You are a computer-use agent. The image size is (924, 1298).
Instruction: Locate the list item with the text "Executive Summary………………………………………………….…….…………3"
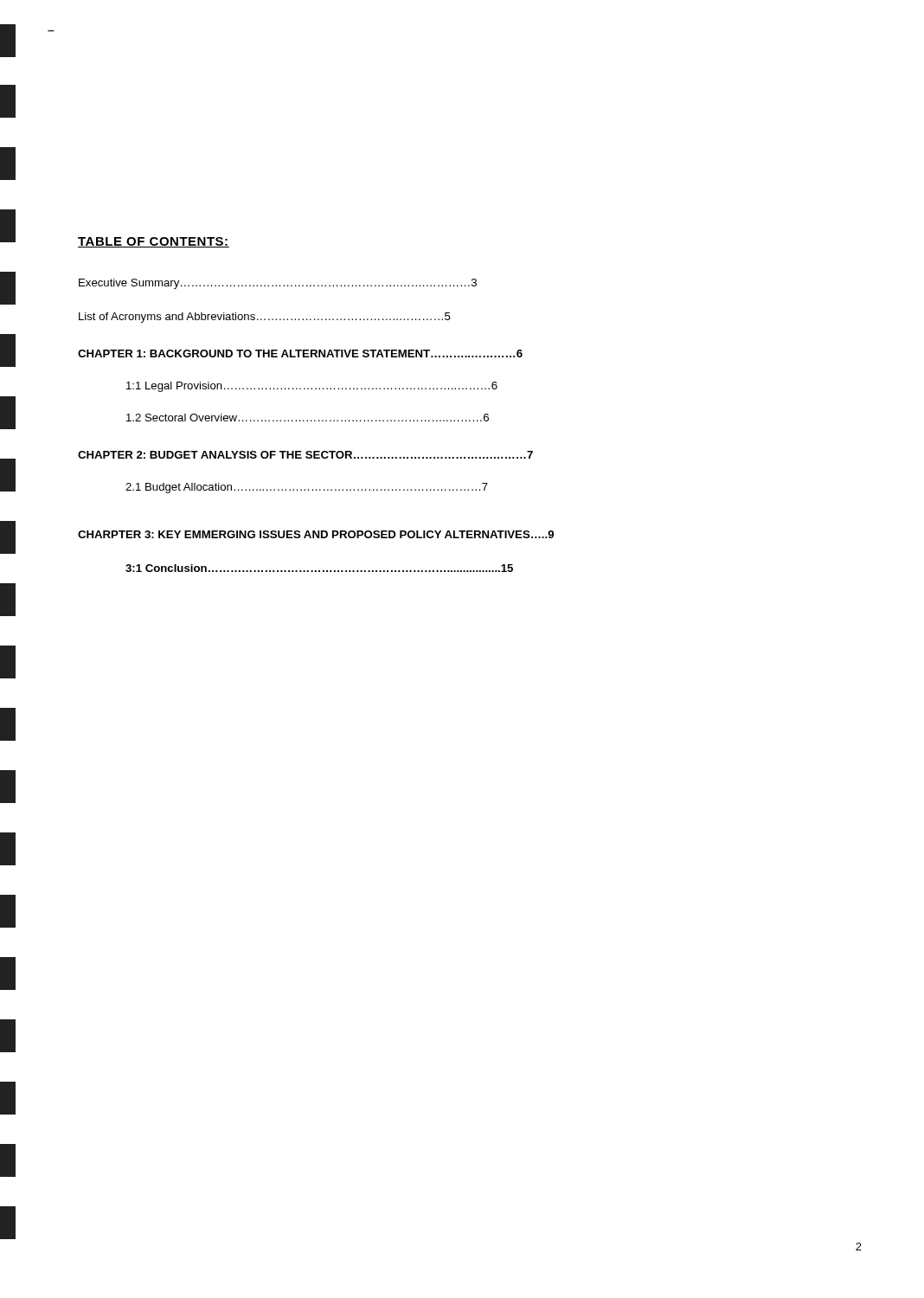pyautogui.click(x=278, y=283)
